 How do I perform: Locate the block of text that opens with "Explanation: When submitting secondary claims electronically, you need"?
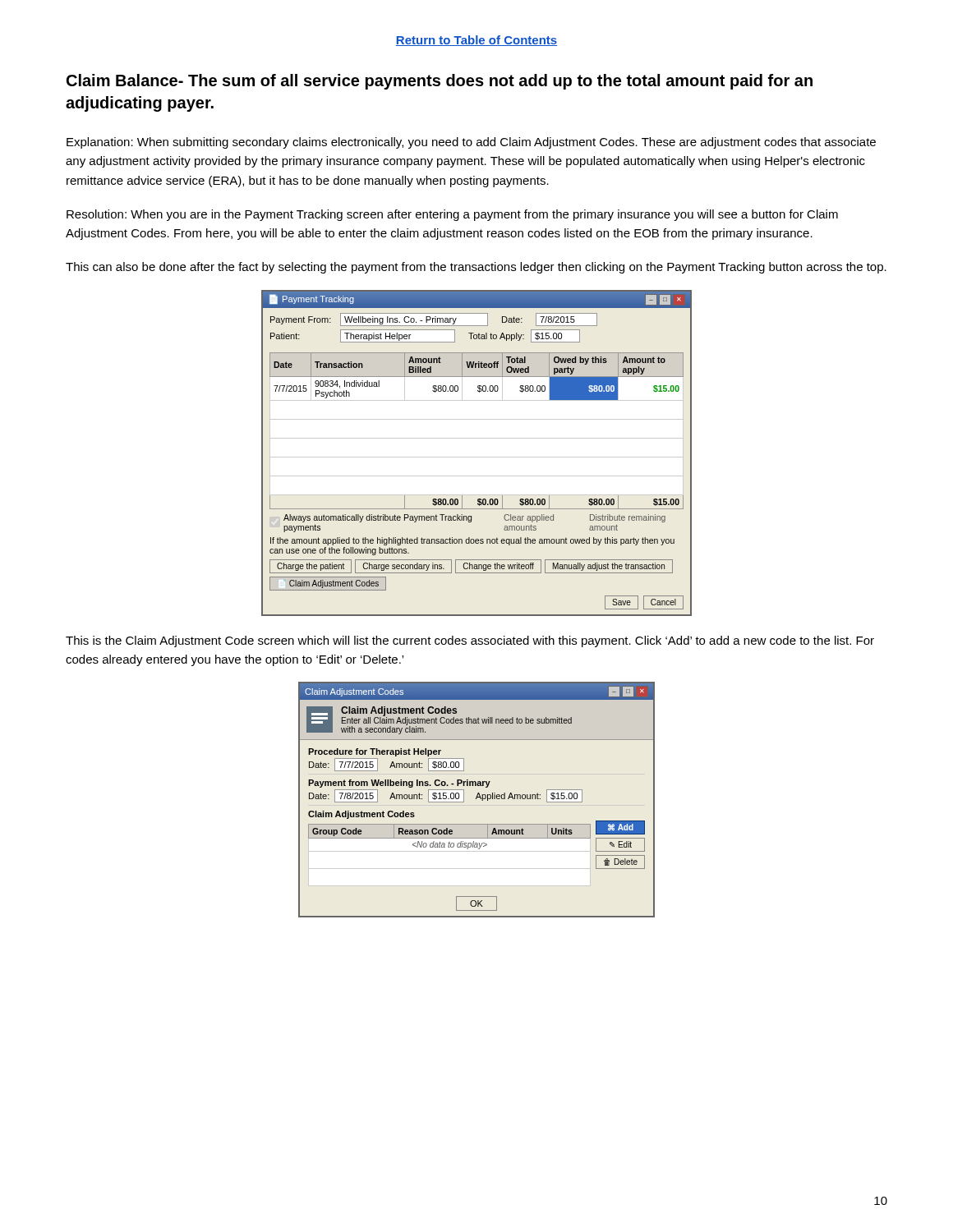coord(471,161)
